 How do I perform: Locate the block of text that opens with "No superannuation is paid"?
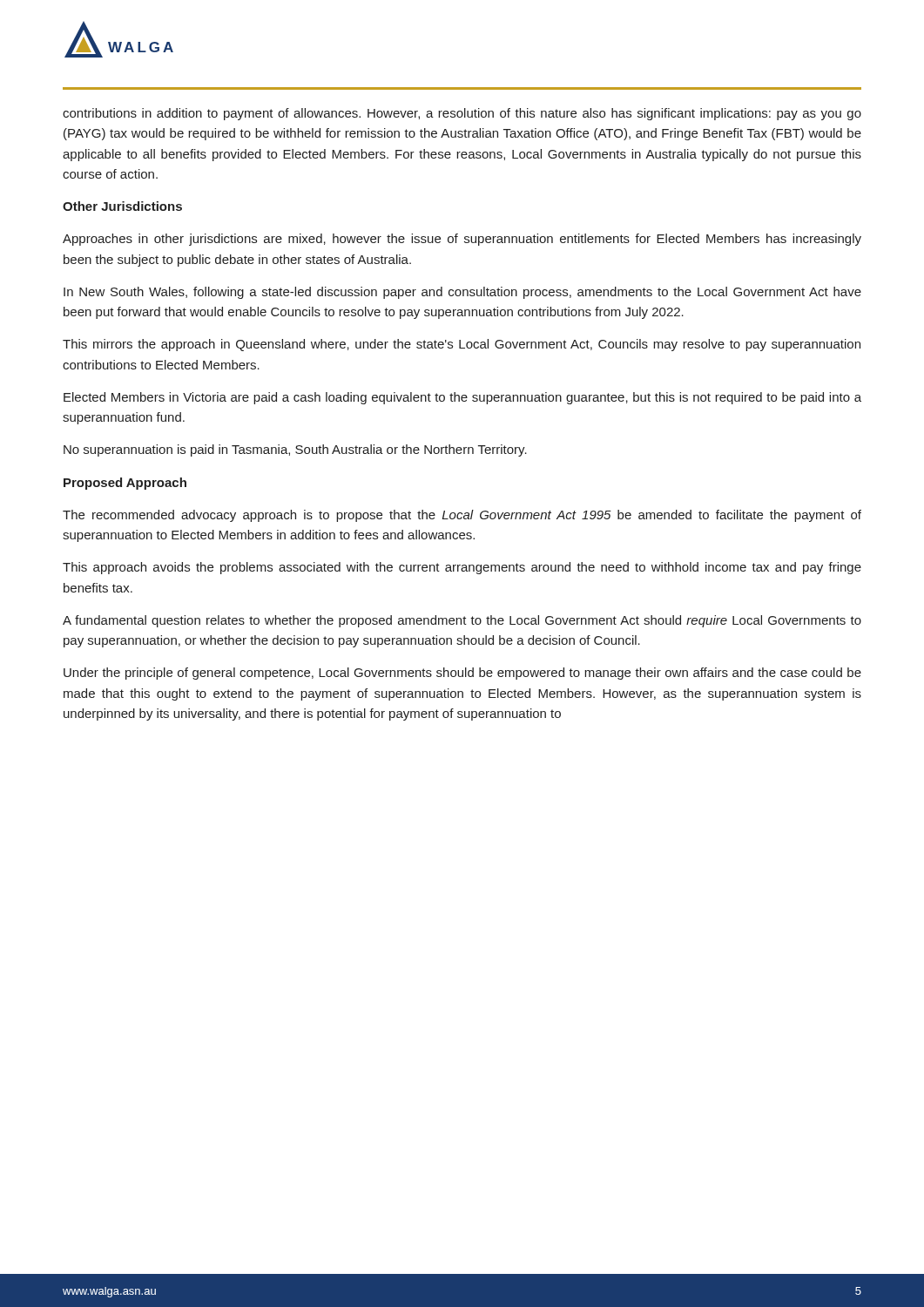point(462,450)
